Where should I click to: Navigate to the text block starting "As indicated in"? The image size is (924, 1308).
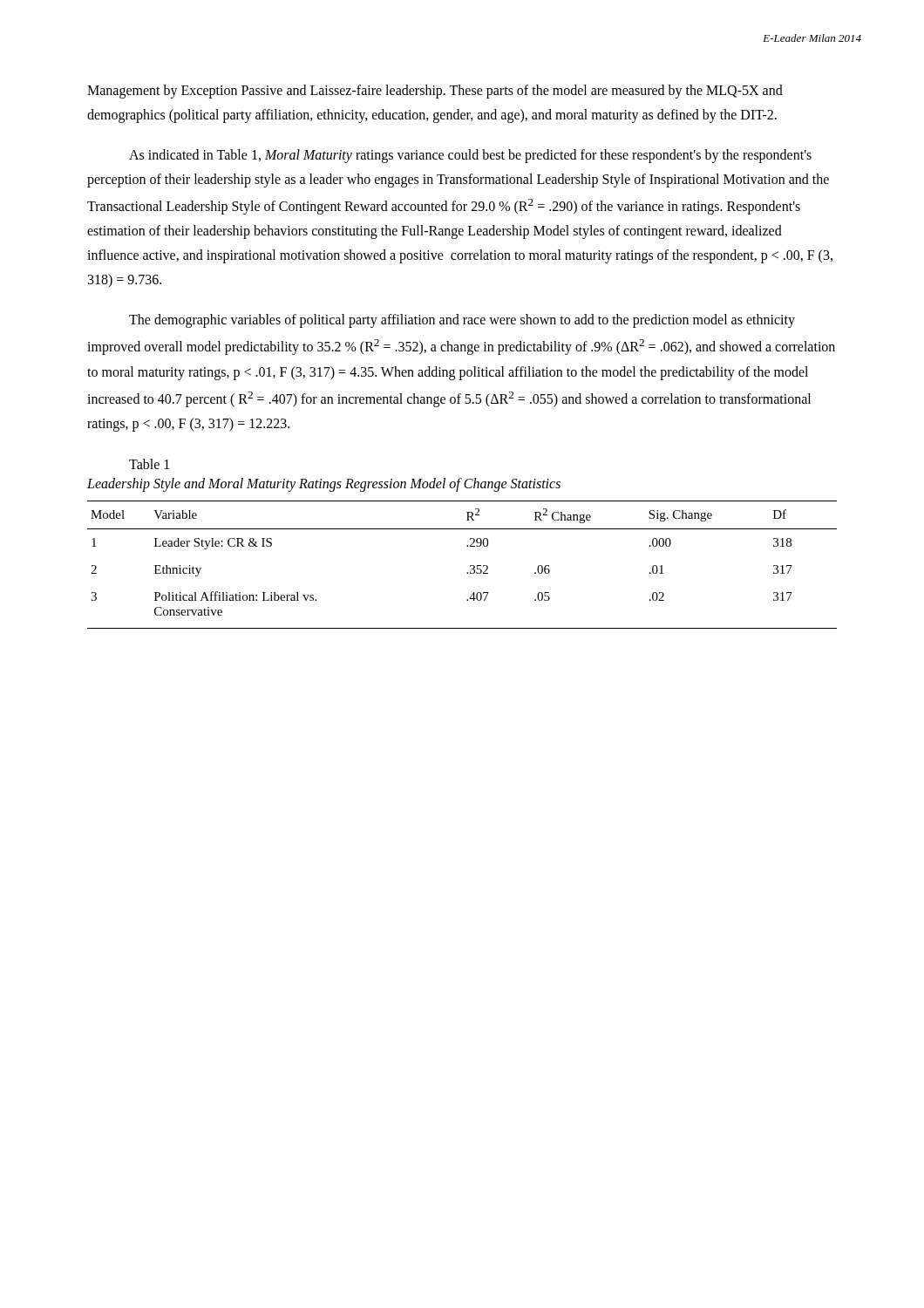462,218
